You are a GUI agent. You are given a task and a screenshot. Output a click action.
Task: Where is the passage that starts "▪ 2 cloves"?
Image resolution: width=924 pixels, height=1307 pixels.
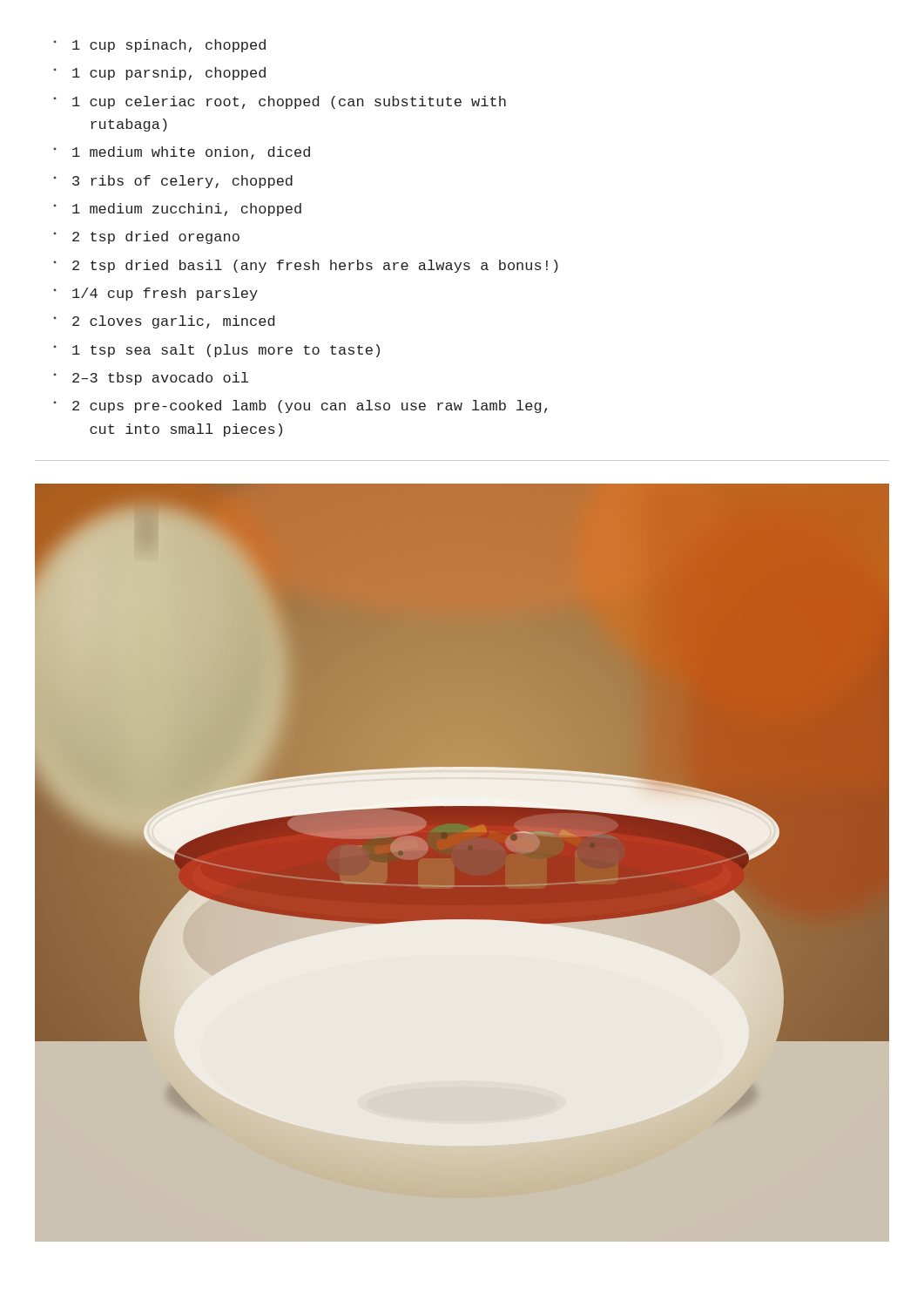164,323
